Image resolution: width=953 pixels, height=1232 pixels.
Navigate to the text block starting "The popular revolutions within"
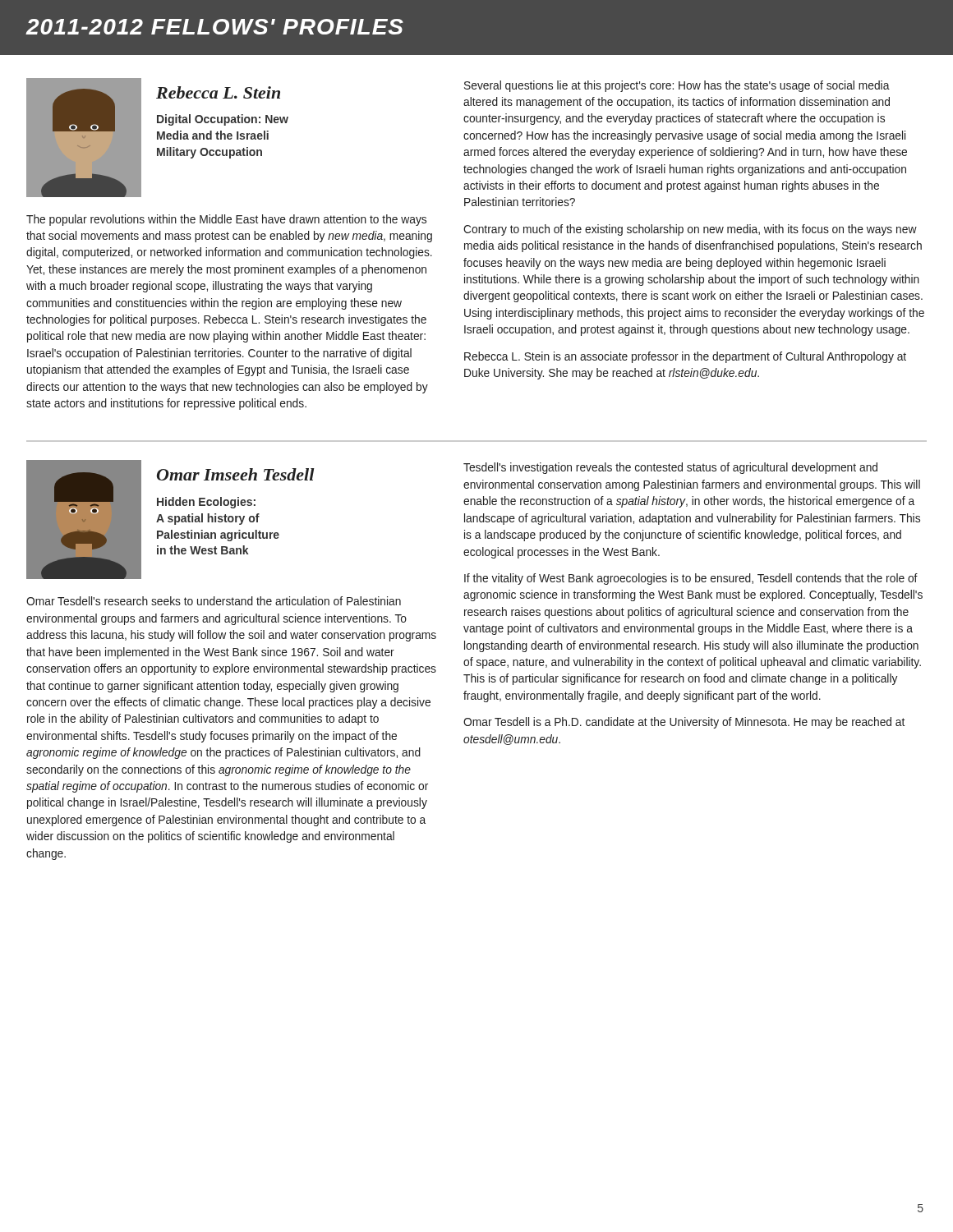232,312
